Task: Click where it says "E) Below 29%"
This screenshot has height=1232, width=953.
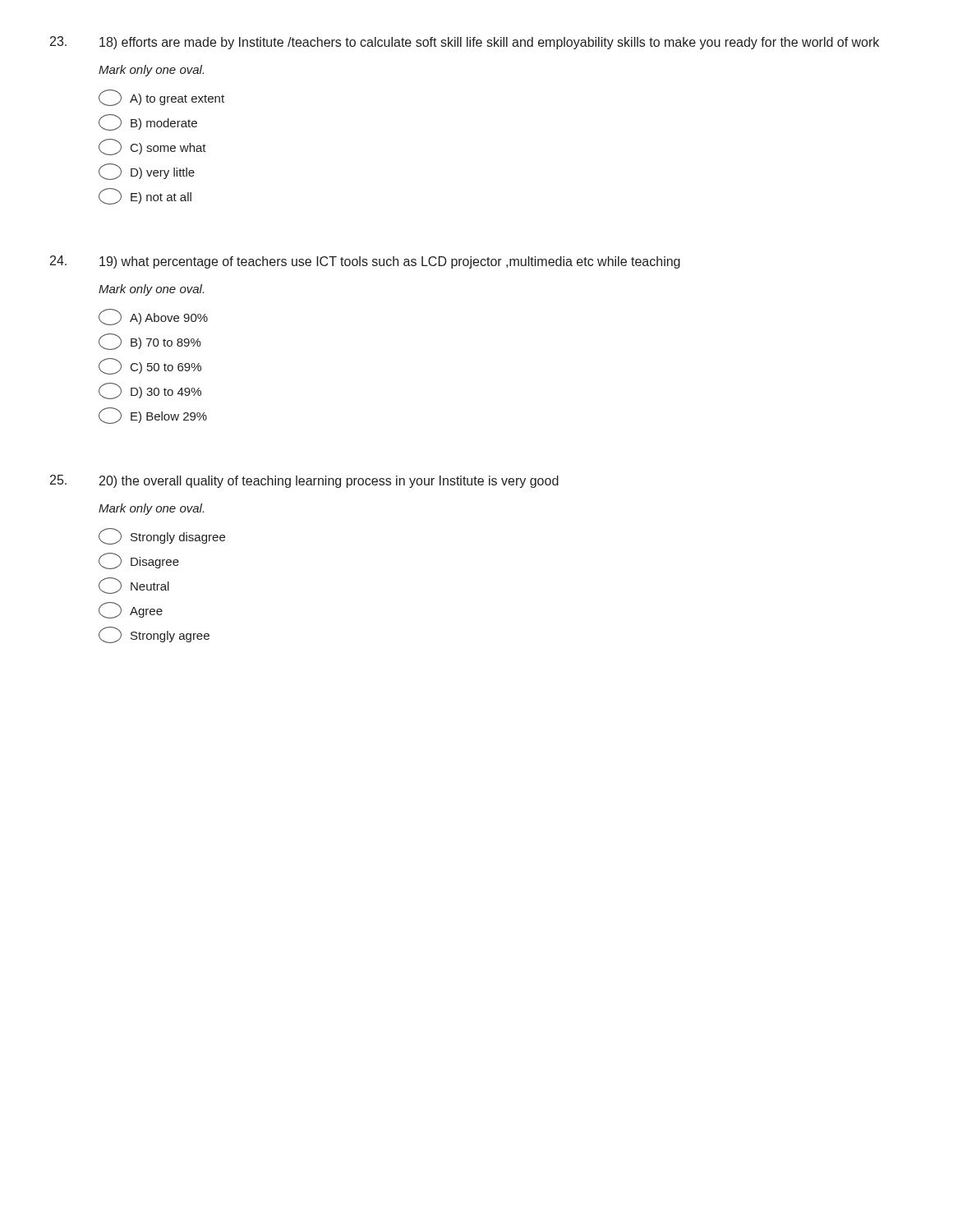Action: [x=153, y=416]
